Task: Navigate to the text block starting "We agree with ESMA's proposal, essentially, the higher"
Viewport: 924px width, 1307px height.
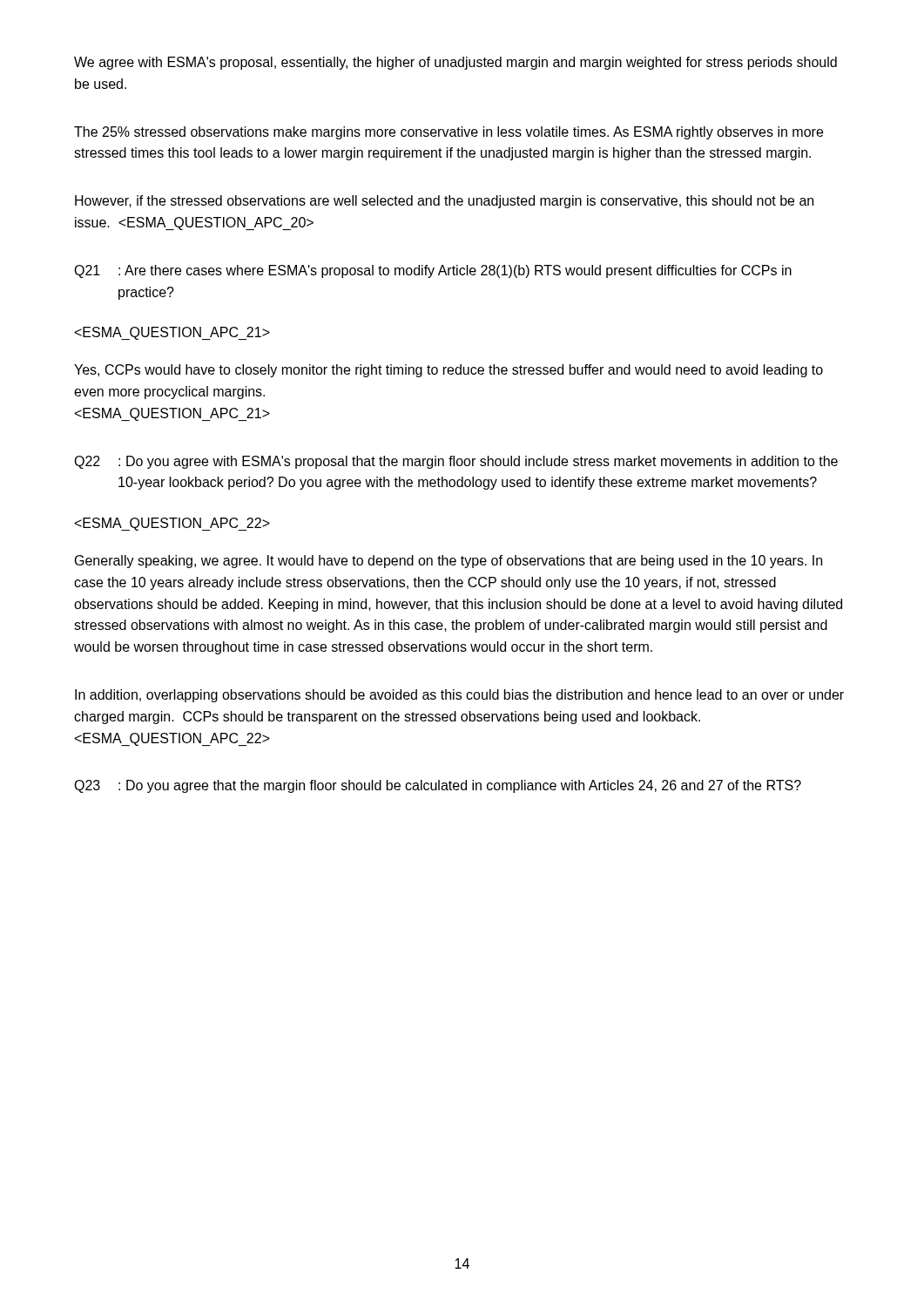Action: coord(456,73)
